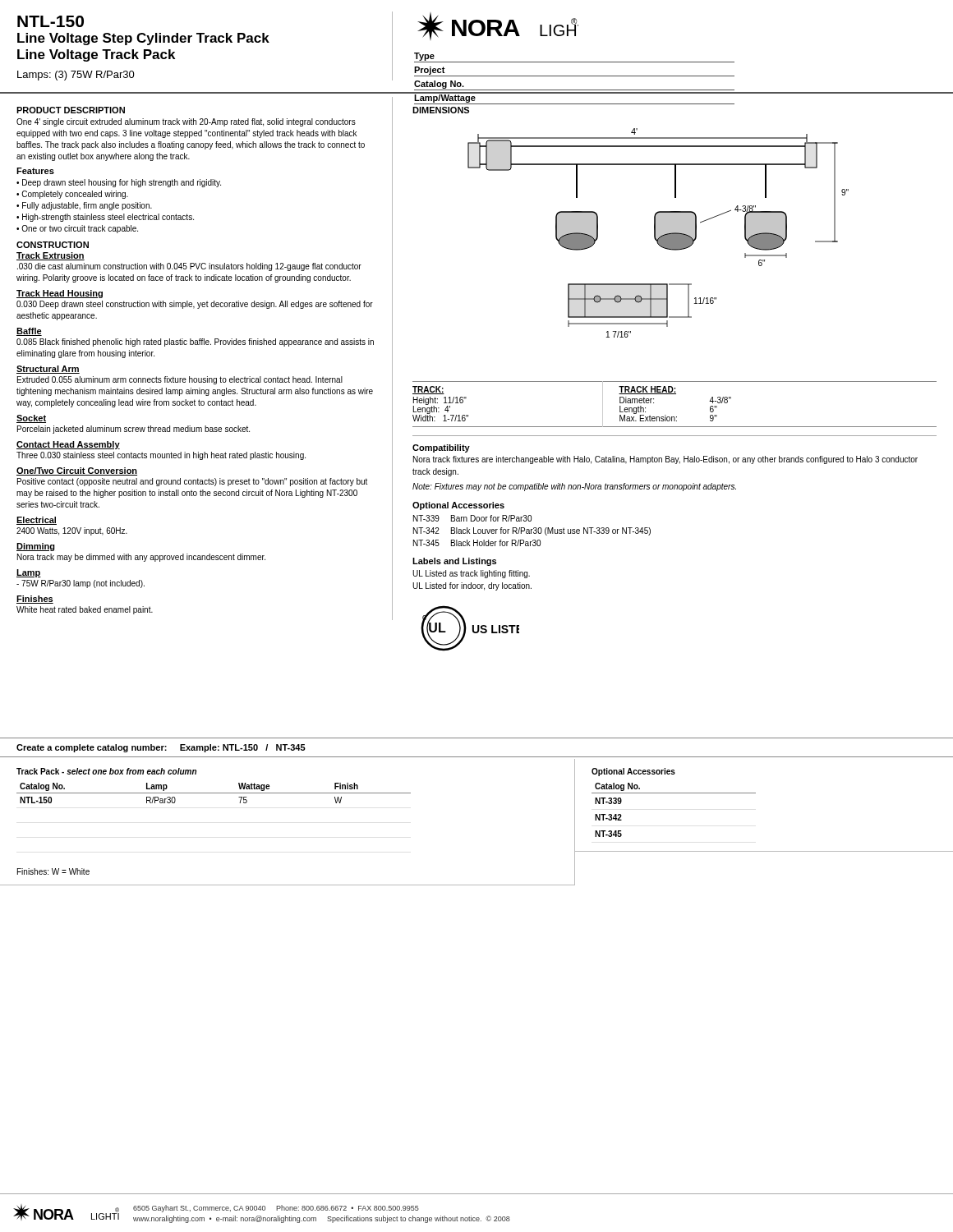Locate the element starting "Track Extrusion"
This screenshot has height=1232, width=953.
(50, 255)
